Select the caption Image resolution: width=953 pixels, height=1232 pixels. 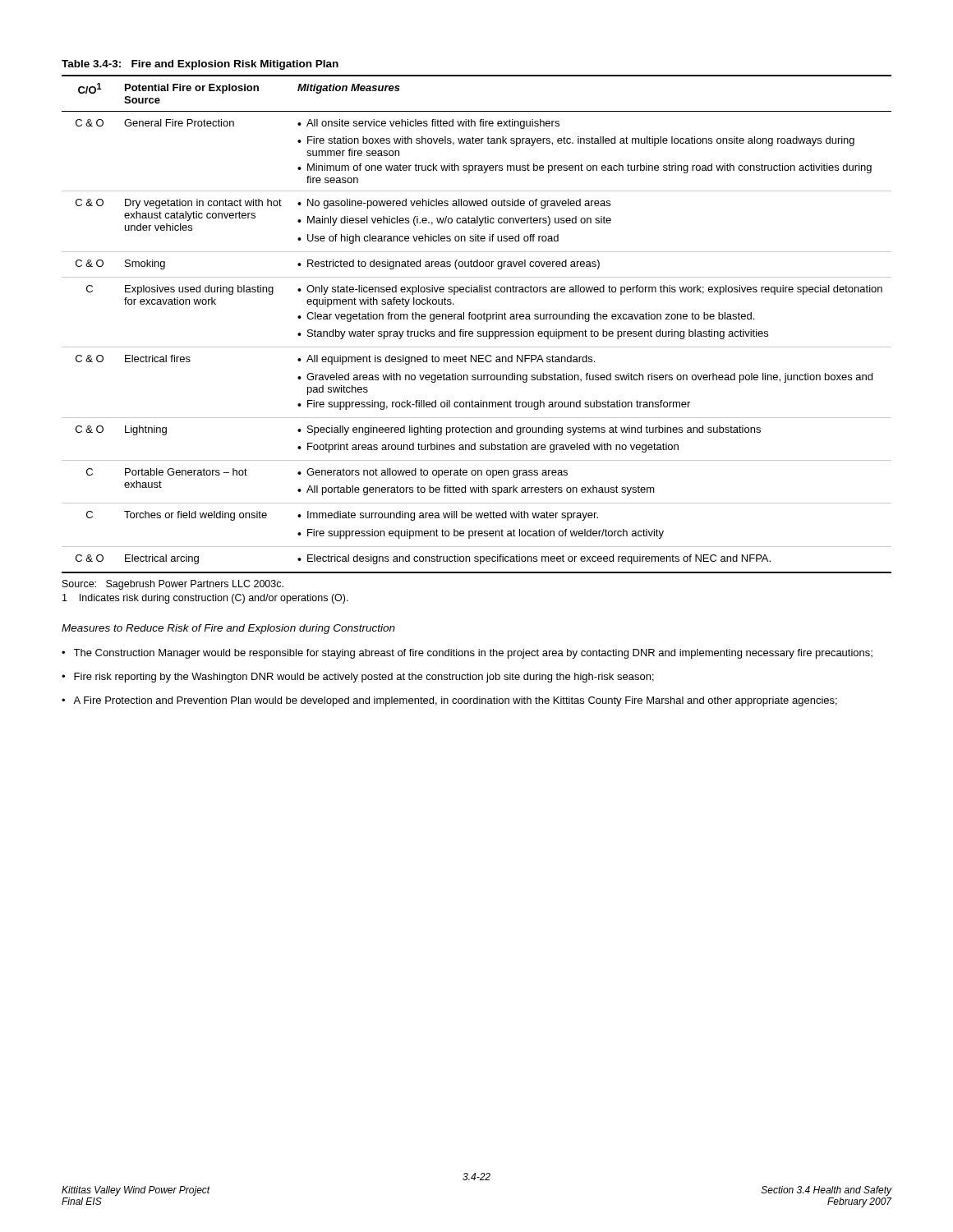pyautogui.click(x=200, y=64)
